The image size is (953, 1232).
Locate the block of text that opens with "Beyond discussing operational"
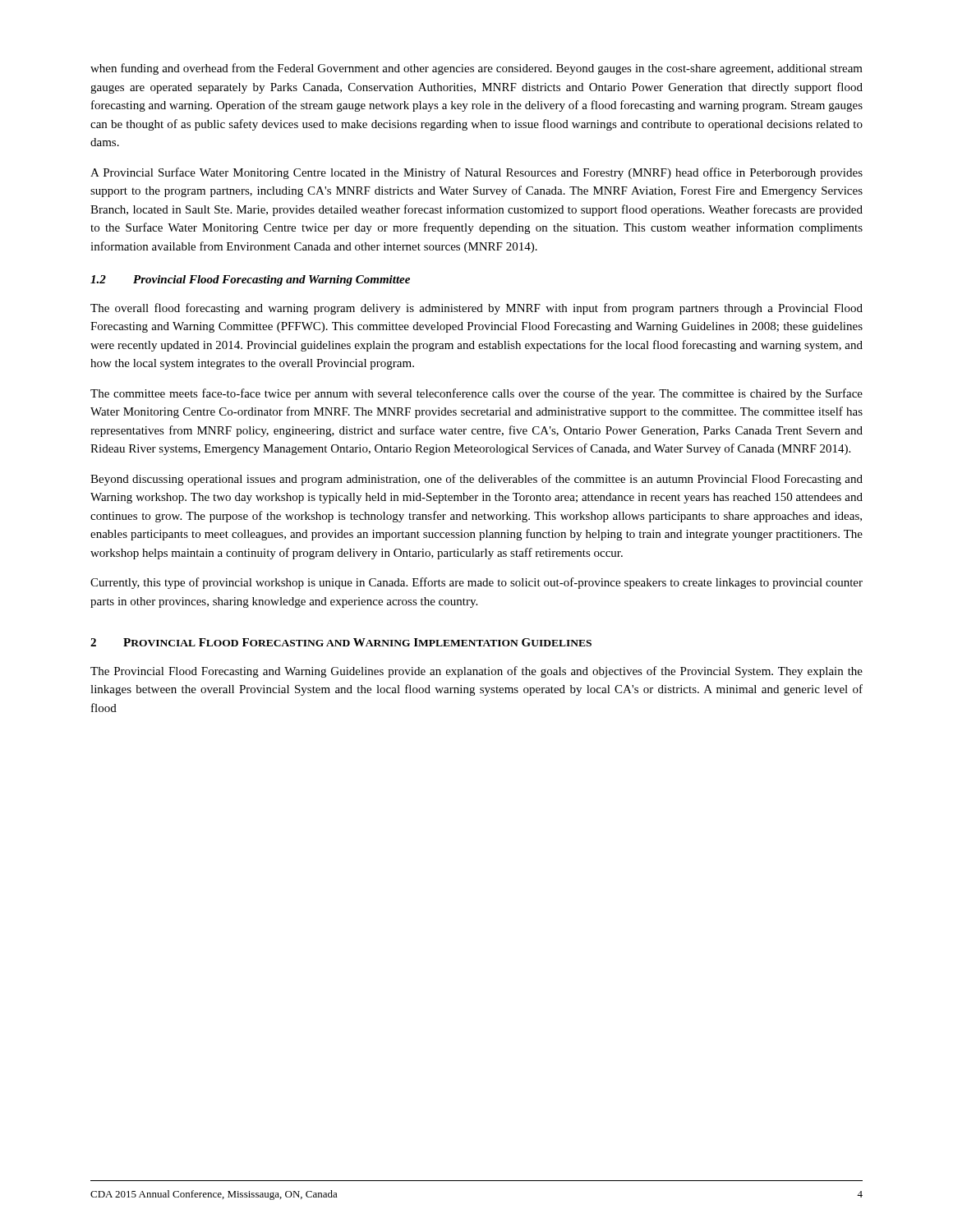pos(476,516)
